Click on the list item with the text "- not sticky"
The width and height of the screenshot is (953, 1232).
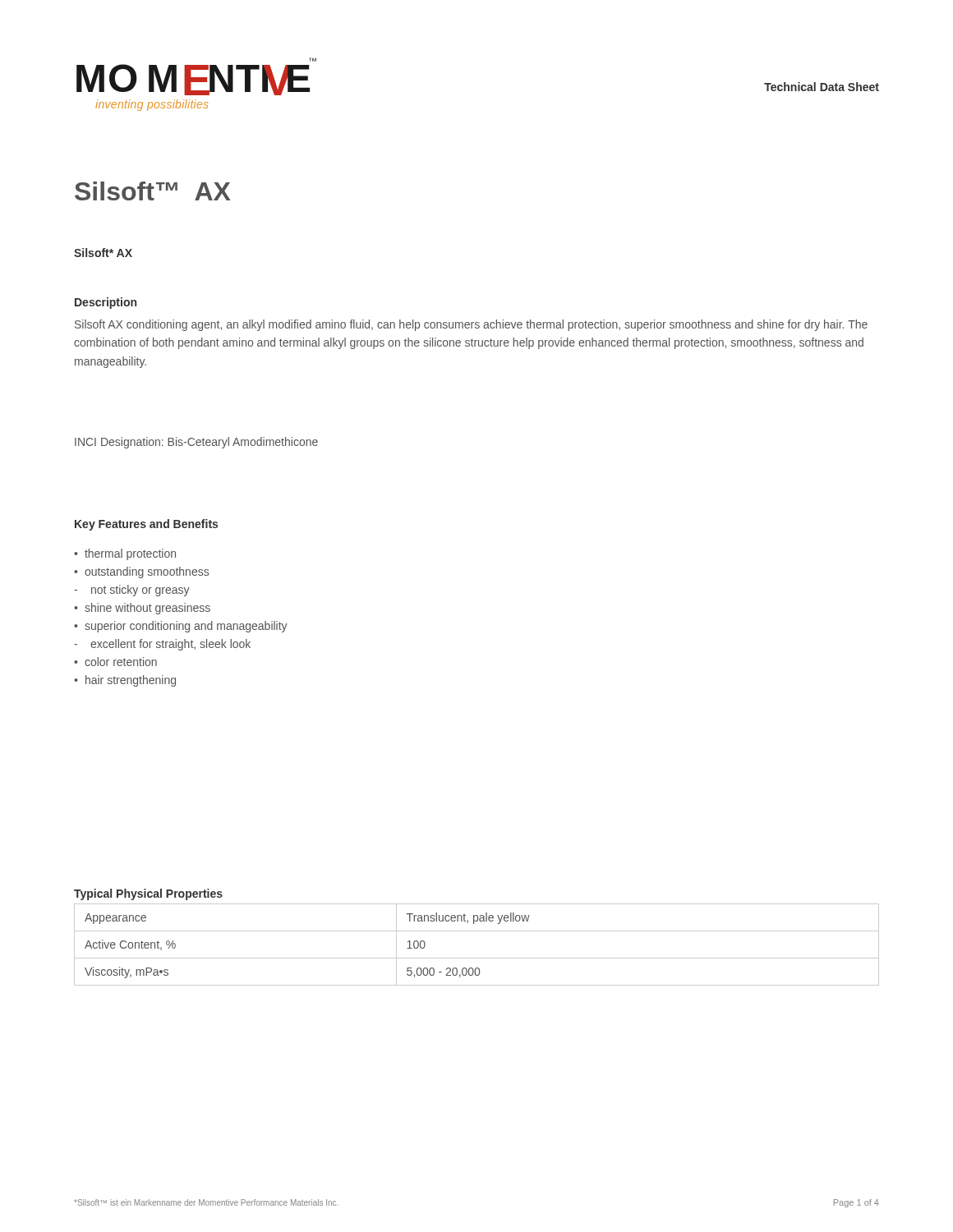pyautogui.click(x=132, y=590)
